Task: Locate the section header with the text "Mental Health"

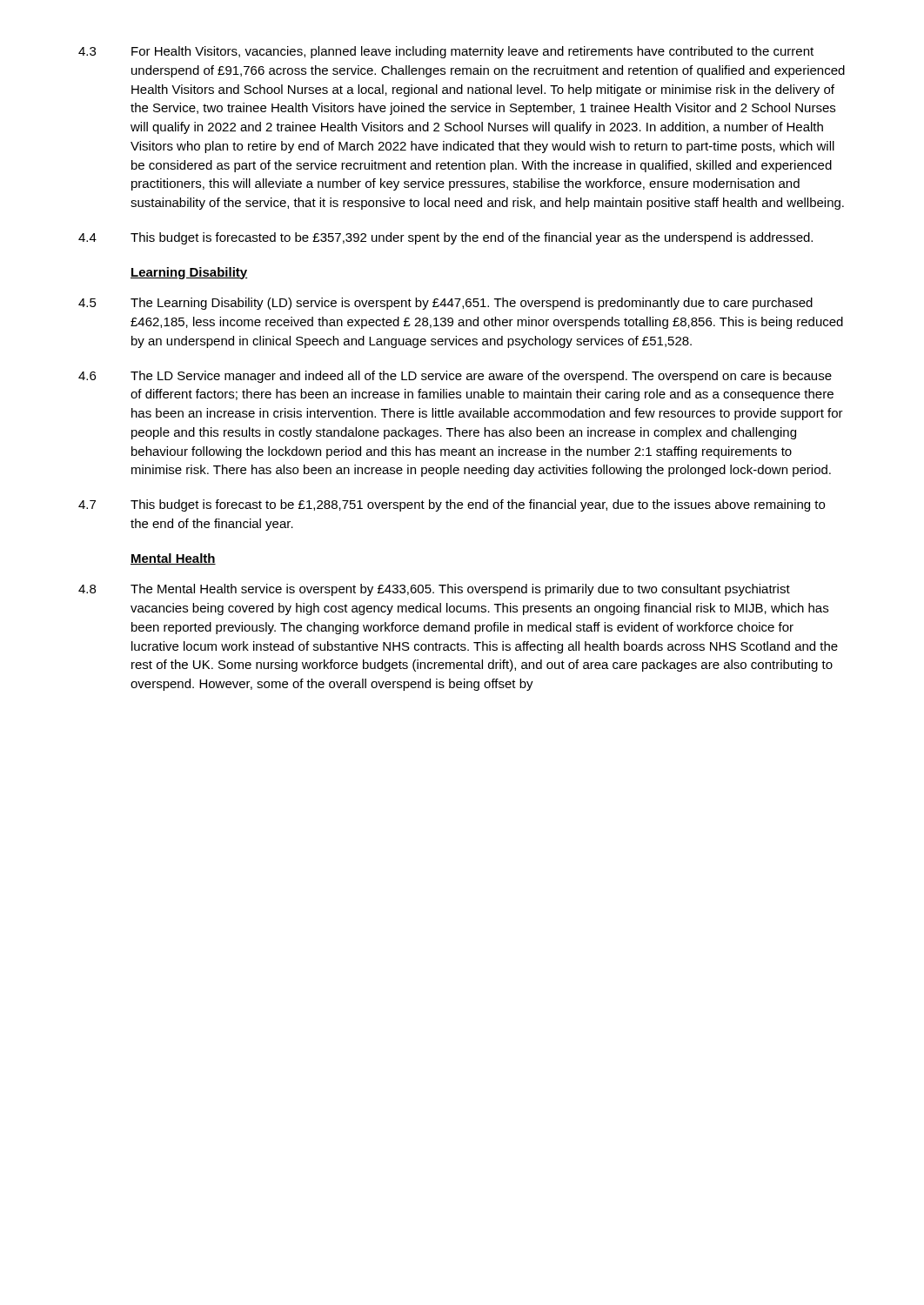Action: coord(173,558)
